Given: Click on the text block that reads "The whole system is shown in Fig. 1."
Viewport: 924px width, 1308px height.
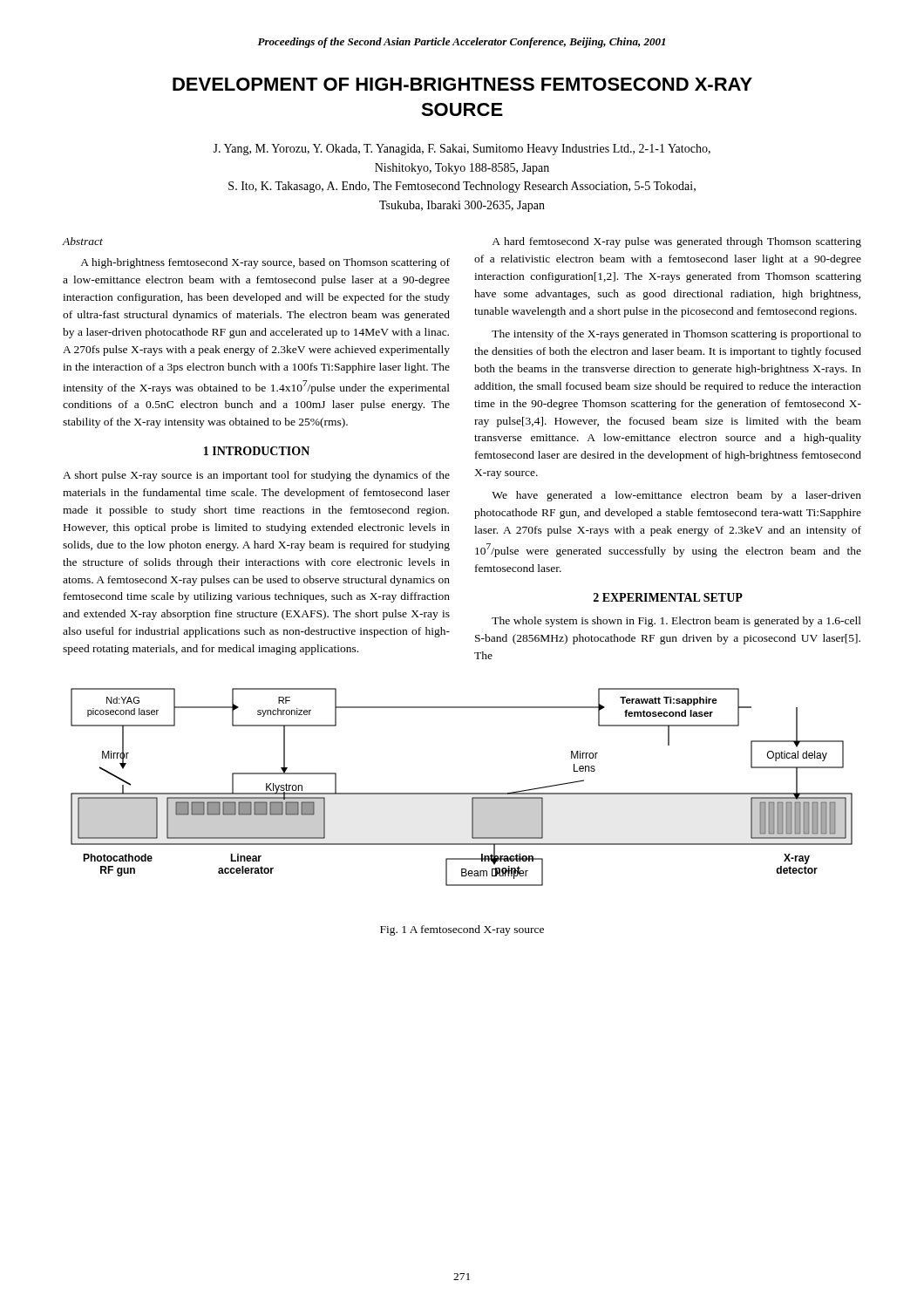Looking at the screenshot, I should click(x=668, y=639).
